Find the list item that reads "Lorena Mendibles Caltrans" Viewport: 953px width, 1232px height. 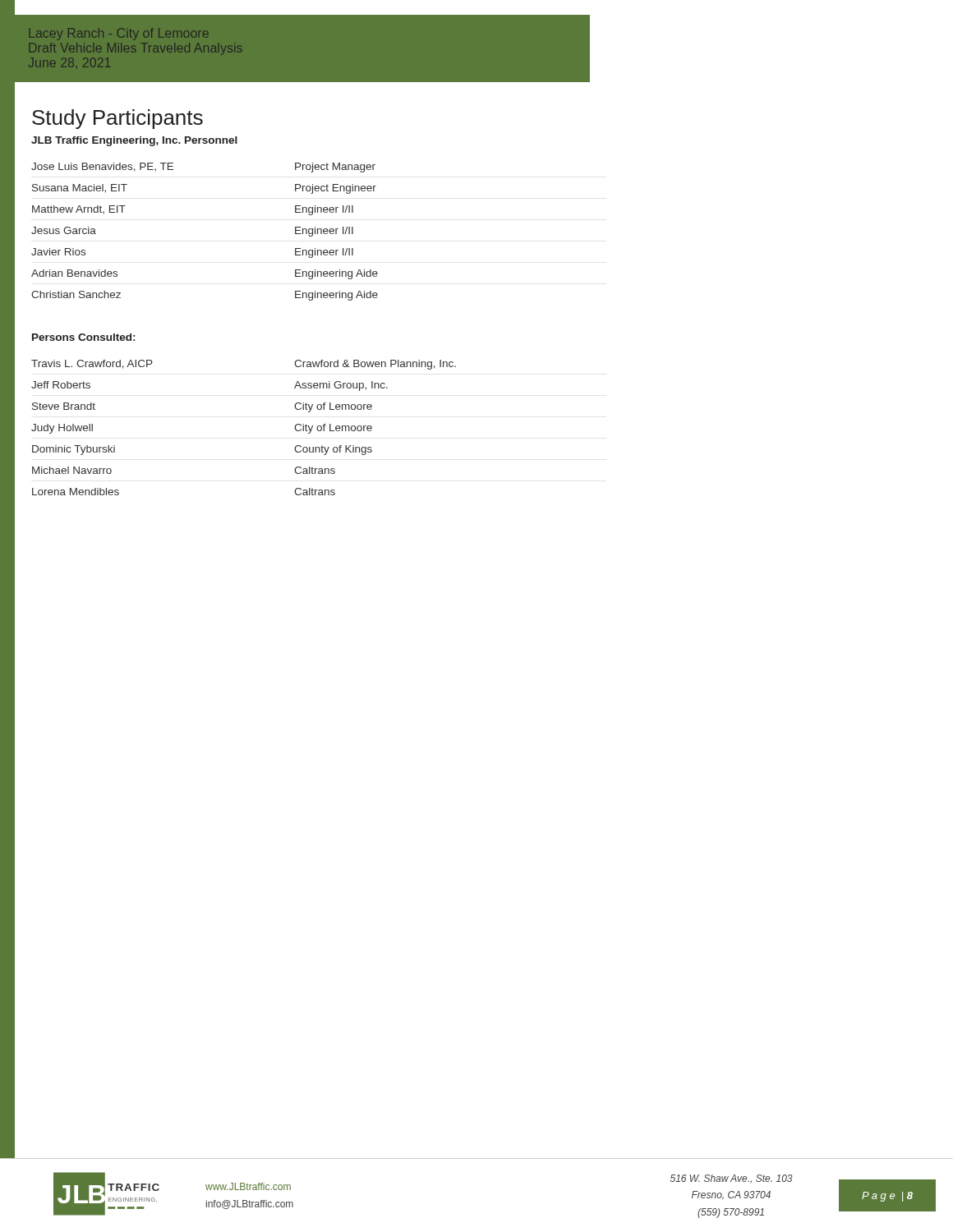tap(319, 492)
